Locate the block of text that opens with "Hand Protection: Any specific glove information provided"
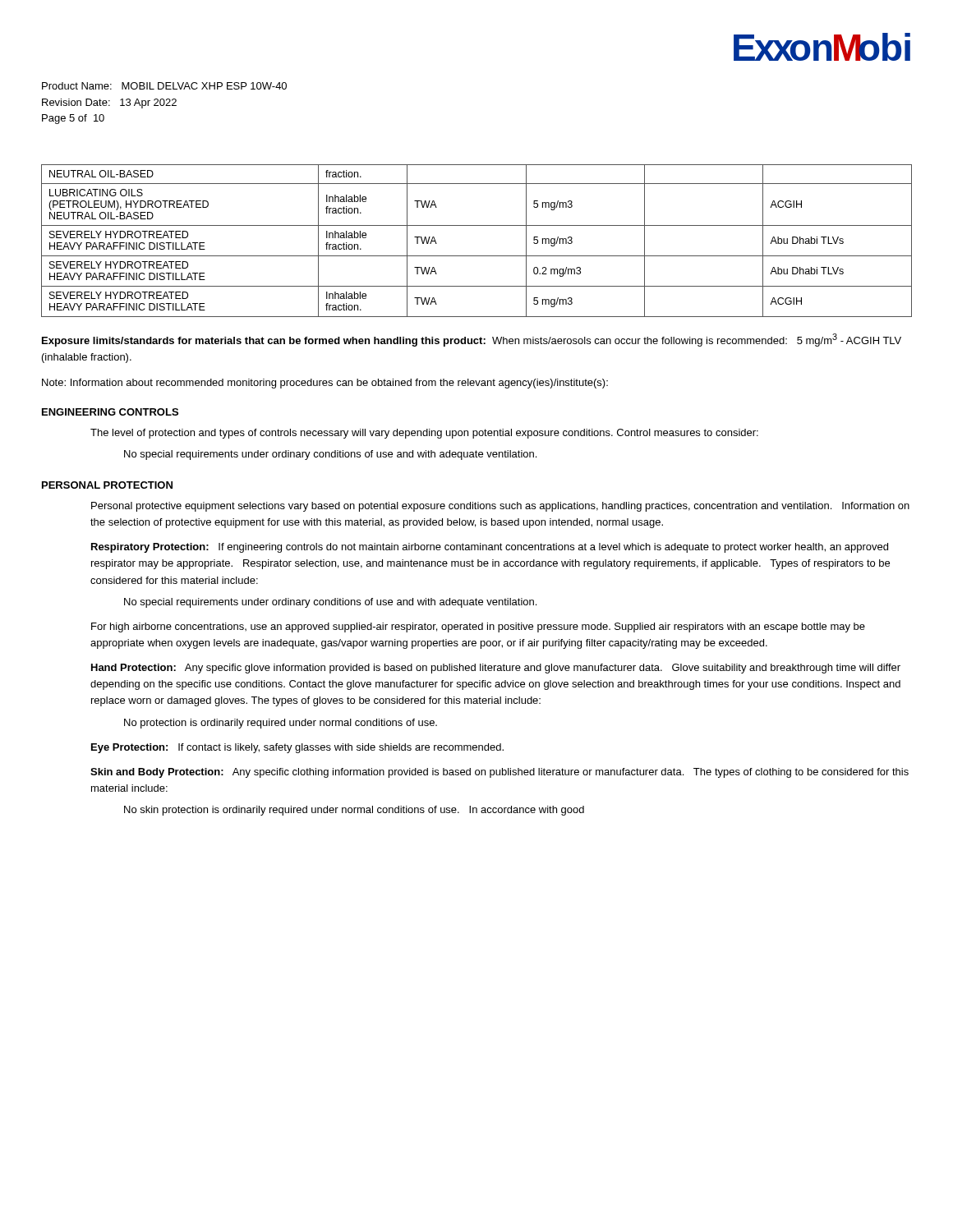Image resolution: width=953 pixels, height=1232 pixels. coord(496,684)
